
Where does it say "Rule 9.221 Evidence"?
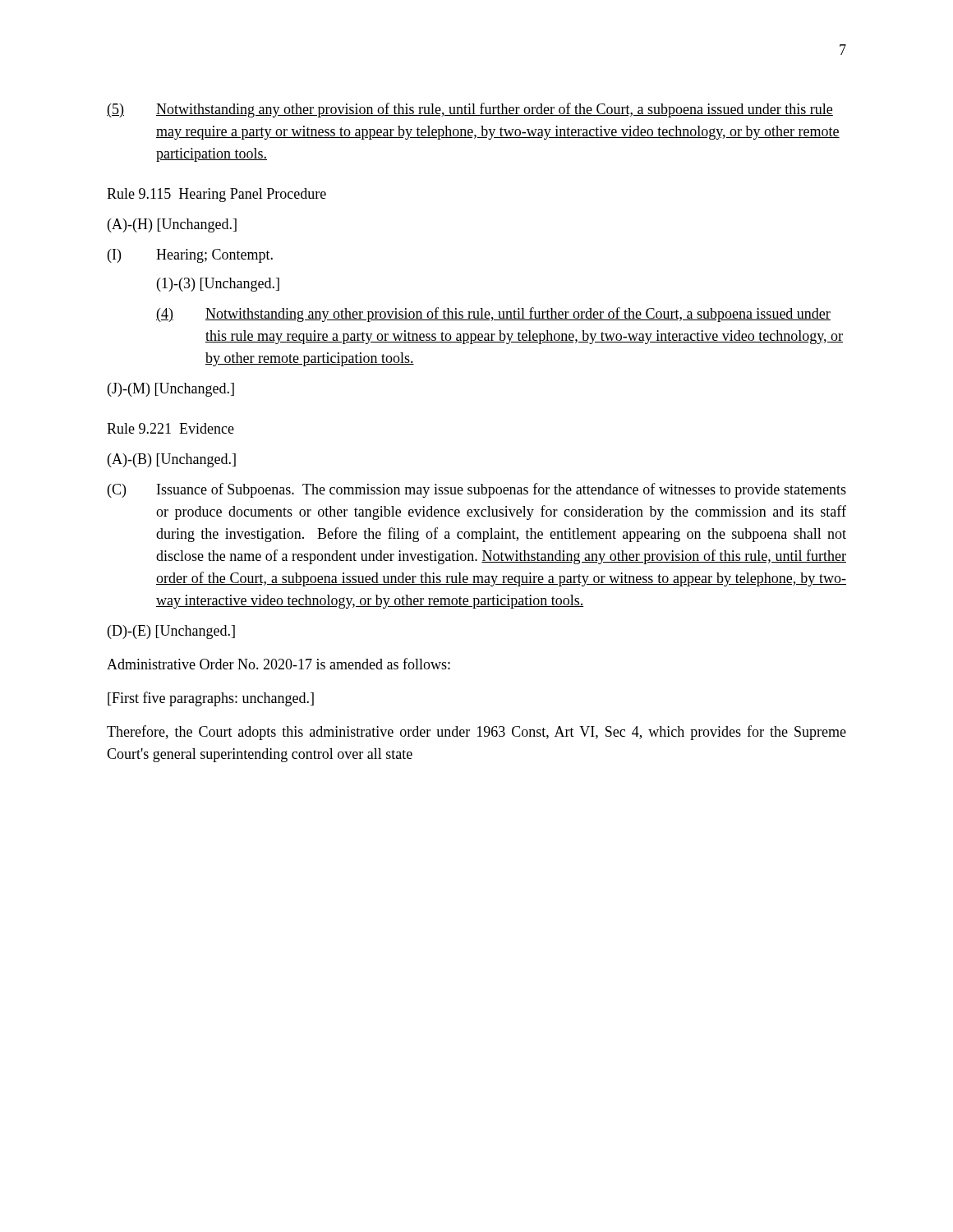click(x=170, y=429)
